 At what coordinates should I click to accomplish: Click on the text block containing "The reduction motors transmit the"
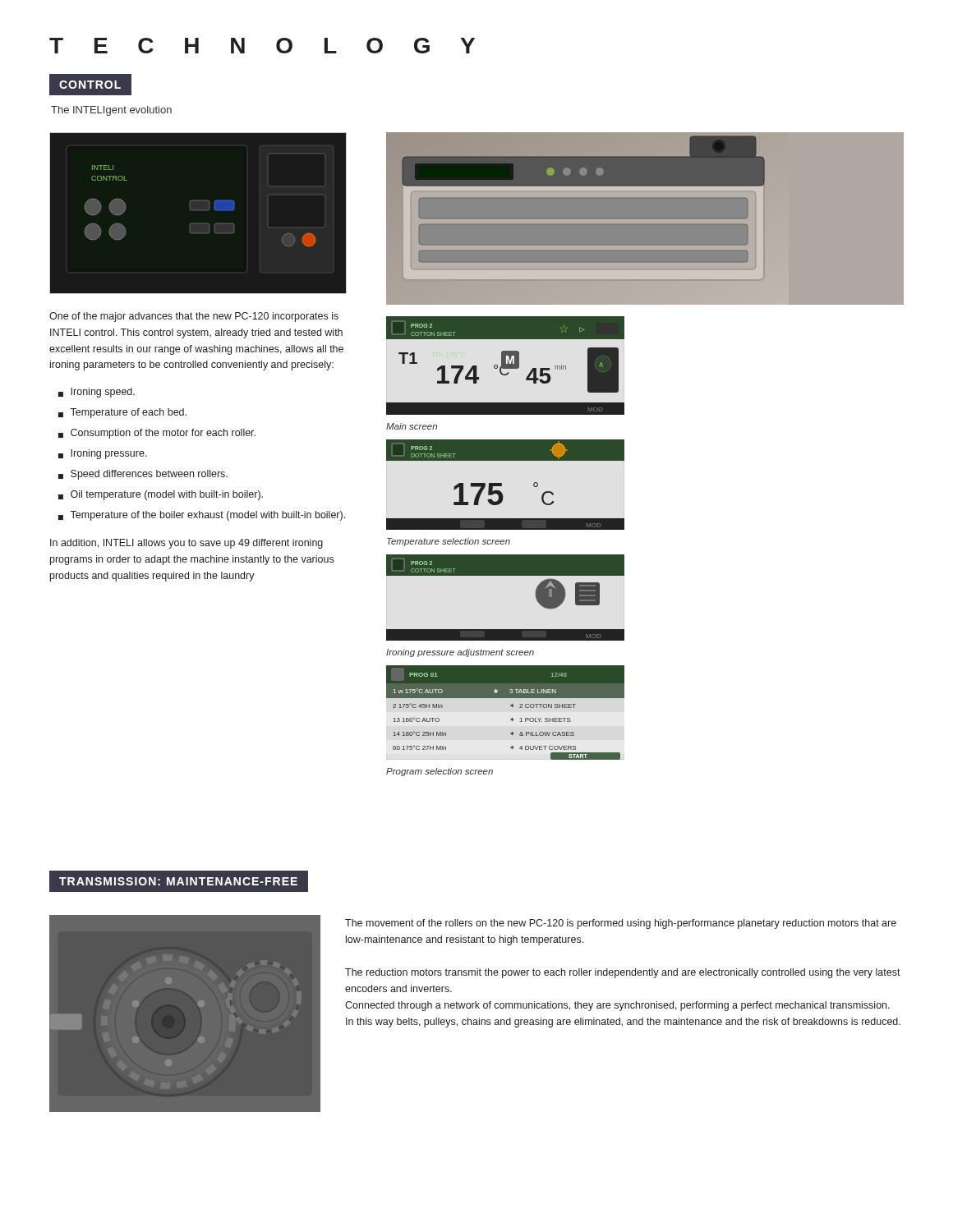(x=623, y=997)
